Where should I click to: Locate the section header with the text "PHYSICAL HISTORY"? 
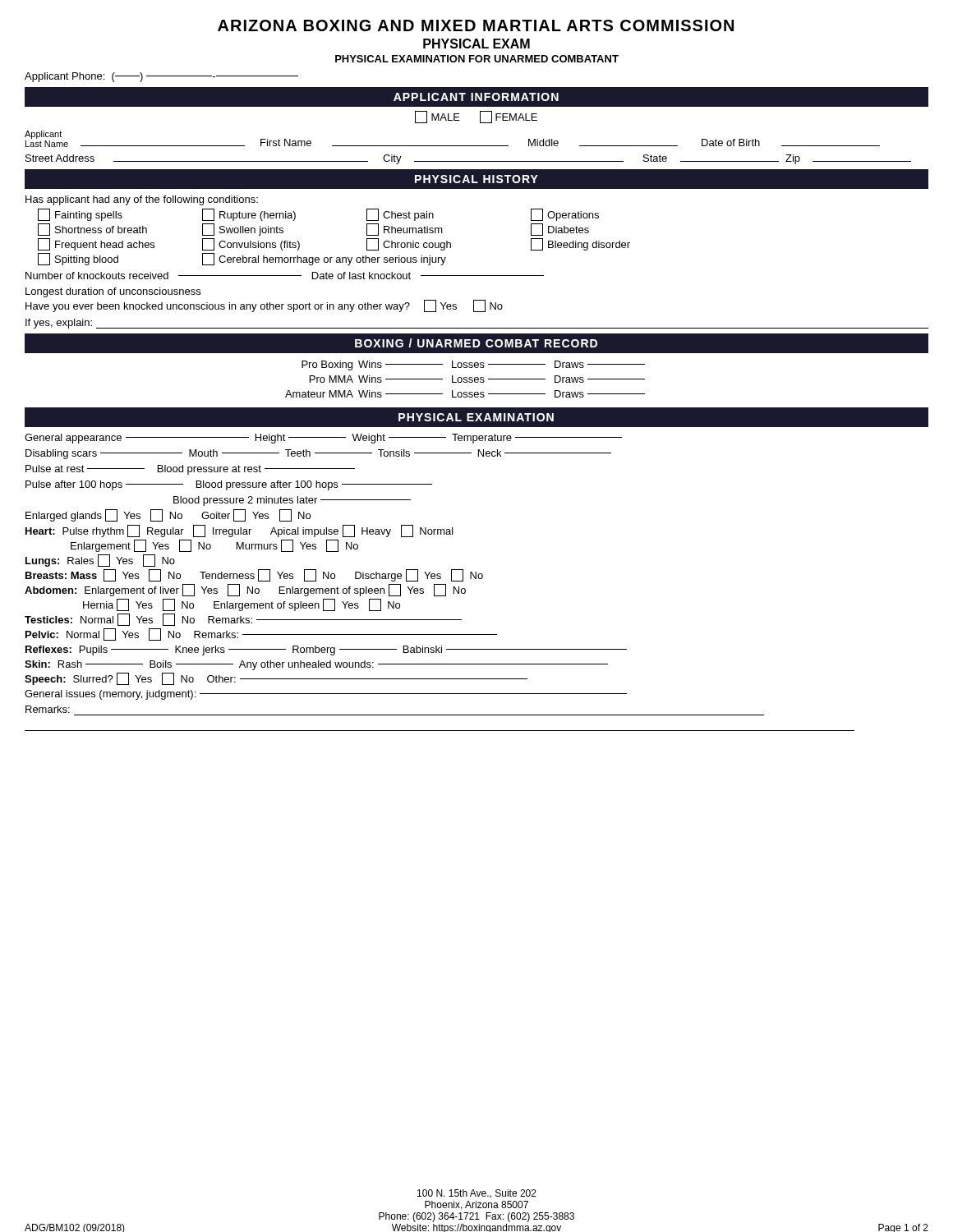pyautogui.click(x=476, y=179)
